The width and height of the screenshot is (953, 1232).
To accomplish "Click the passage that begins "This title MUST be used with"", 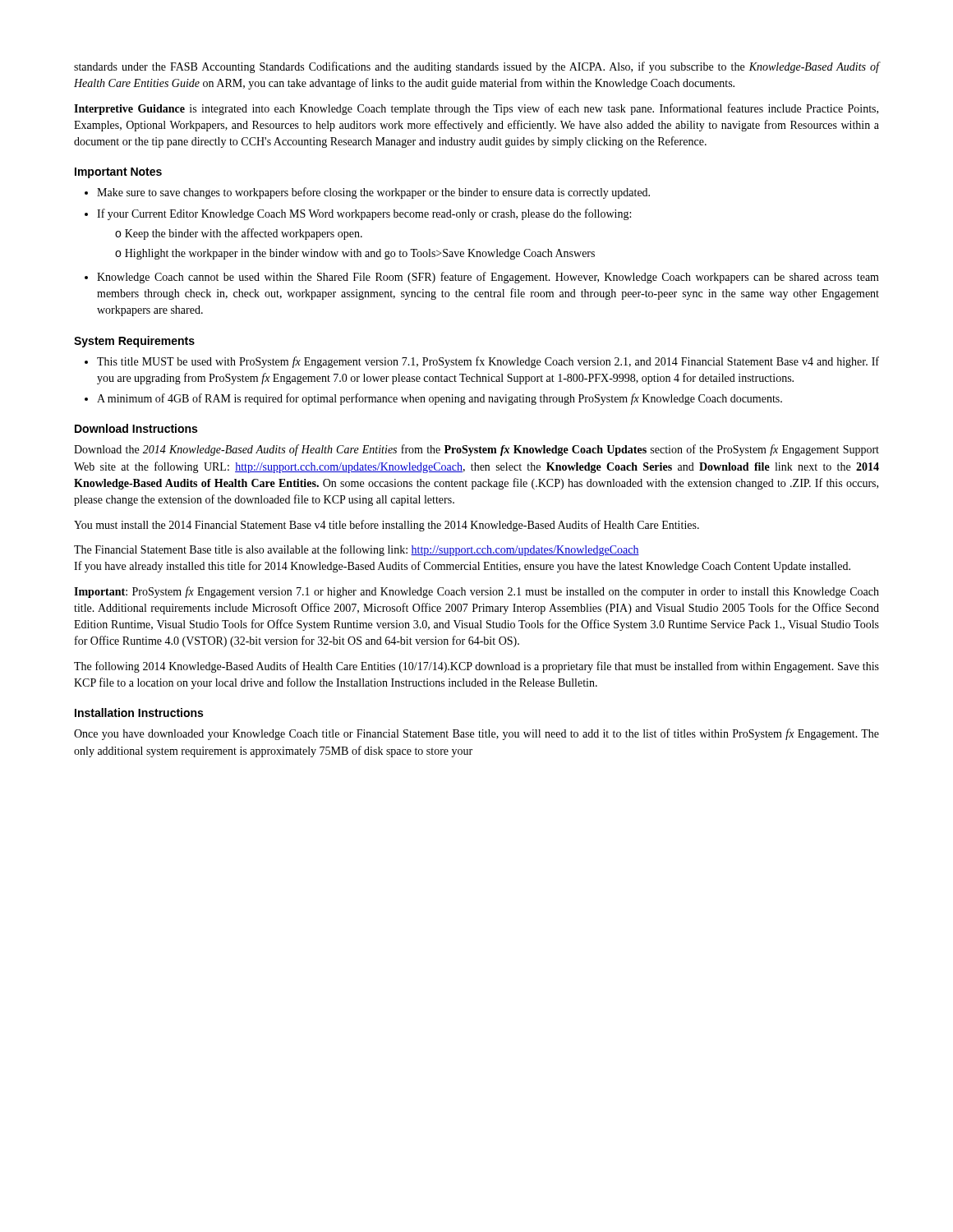I will pyautogui.click(x=476, y=381).
